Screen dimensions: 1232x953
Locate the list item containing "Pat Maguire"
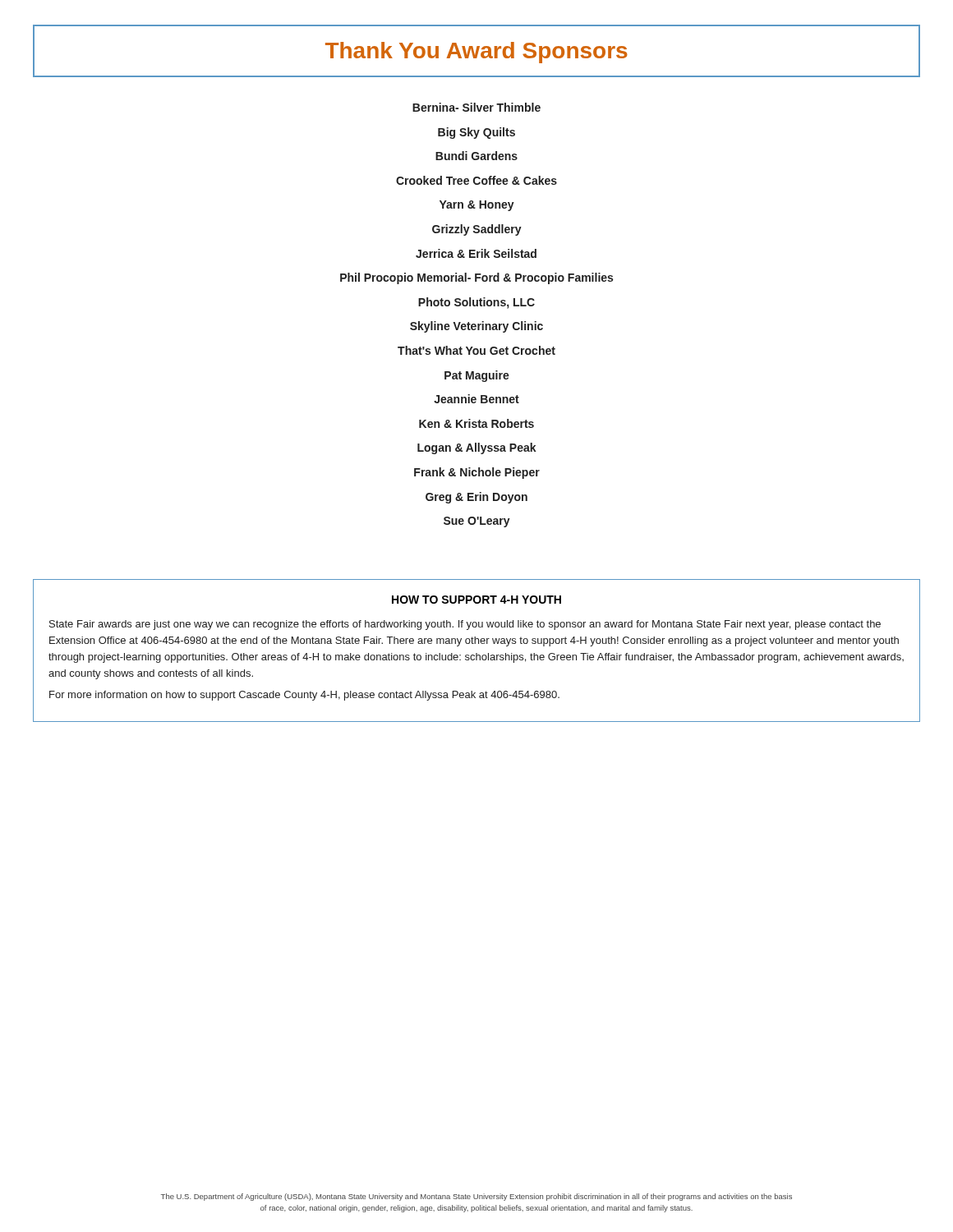point(476,375)
